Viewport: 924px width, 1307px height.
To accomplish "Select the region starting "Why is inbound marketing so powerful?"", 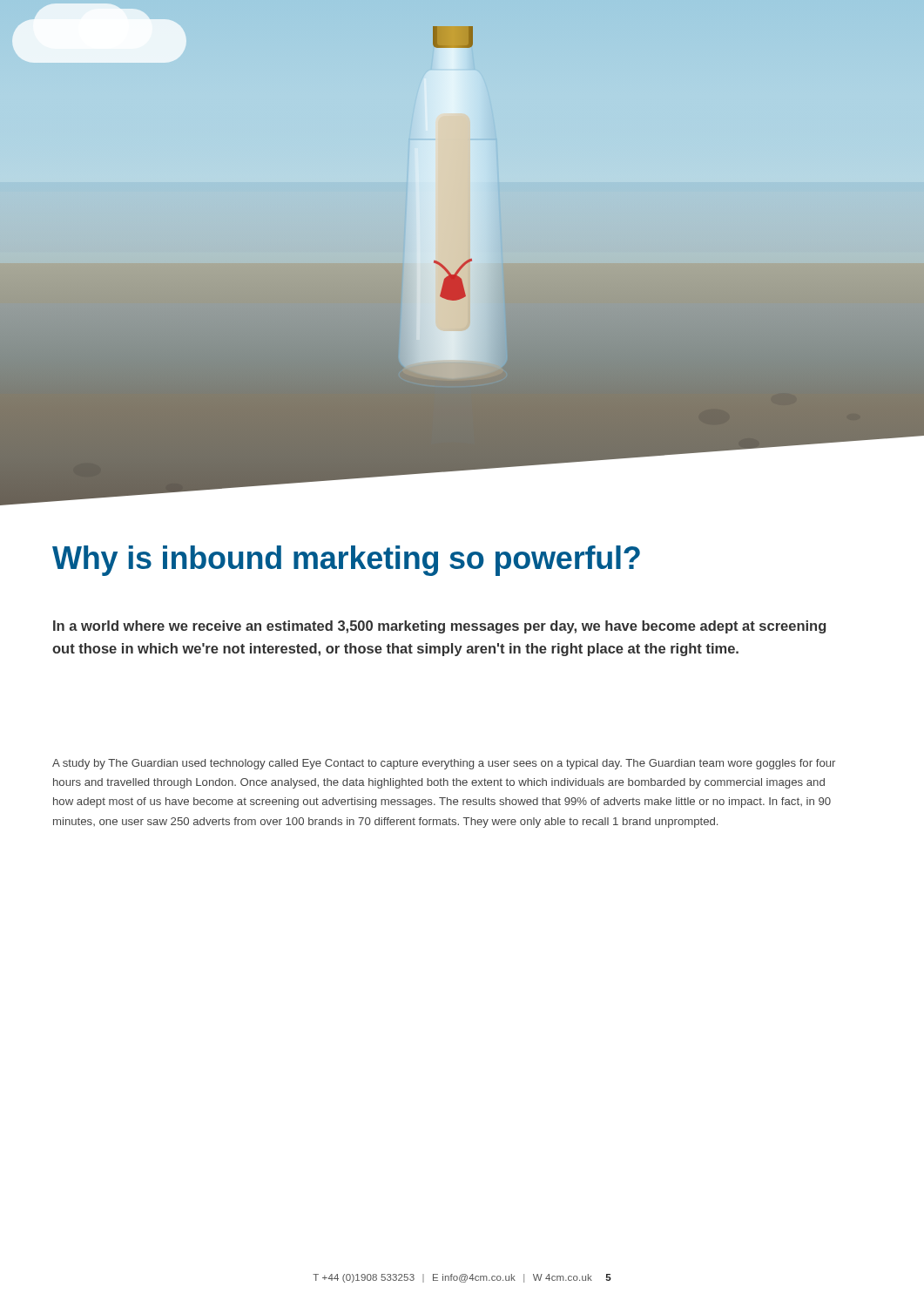I will [444, 558].
